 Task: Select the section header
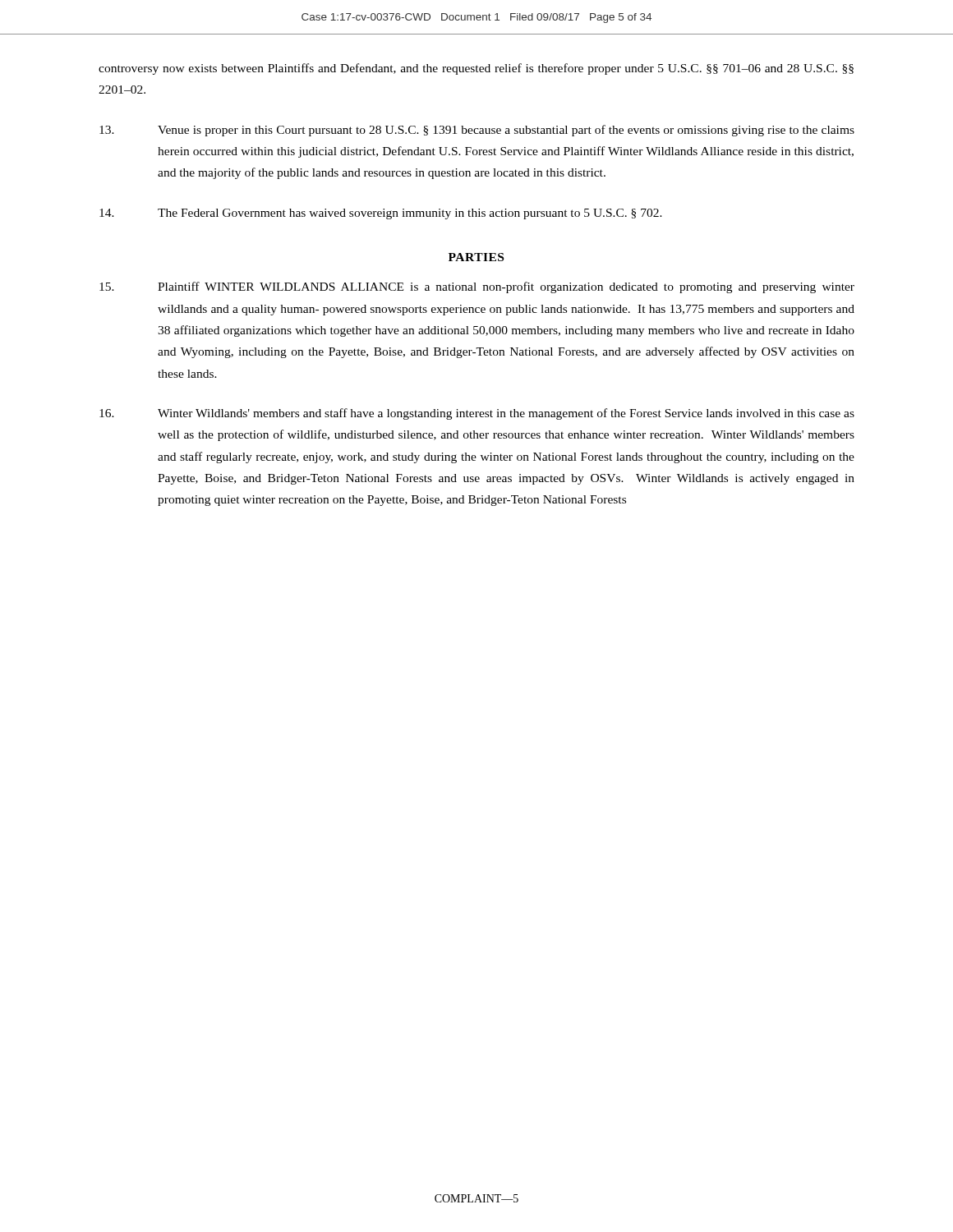click(476, 257)
